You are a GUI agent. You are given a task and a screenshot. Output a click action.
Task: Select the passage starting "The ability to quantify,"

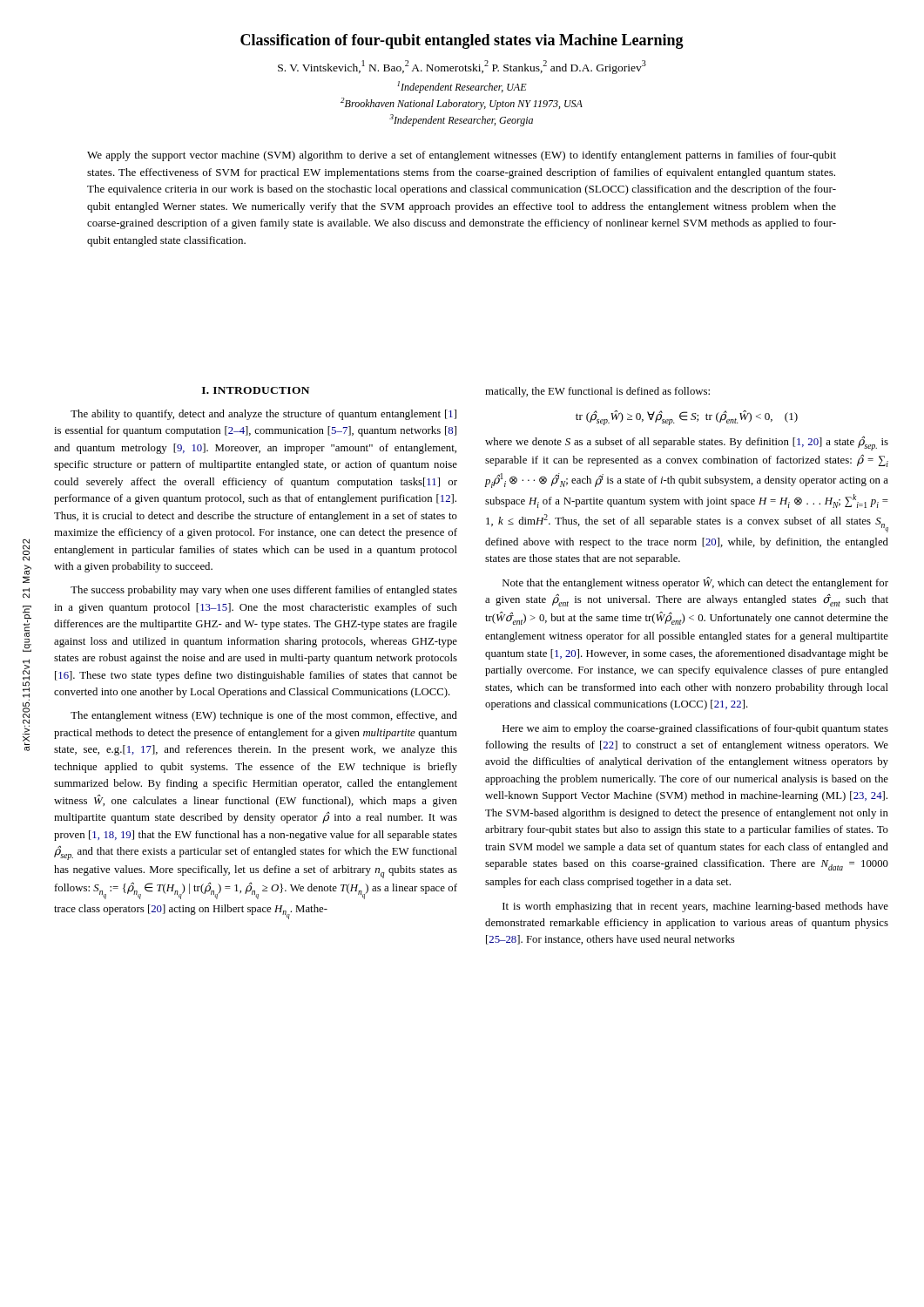[256, 663]
